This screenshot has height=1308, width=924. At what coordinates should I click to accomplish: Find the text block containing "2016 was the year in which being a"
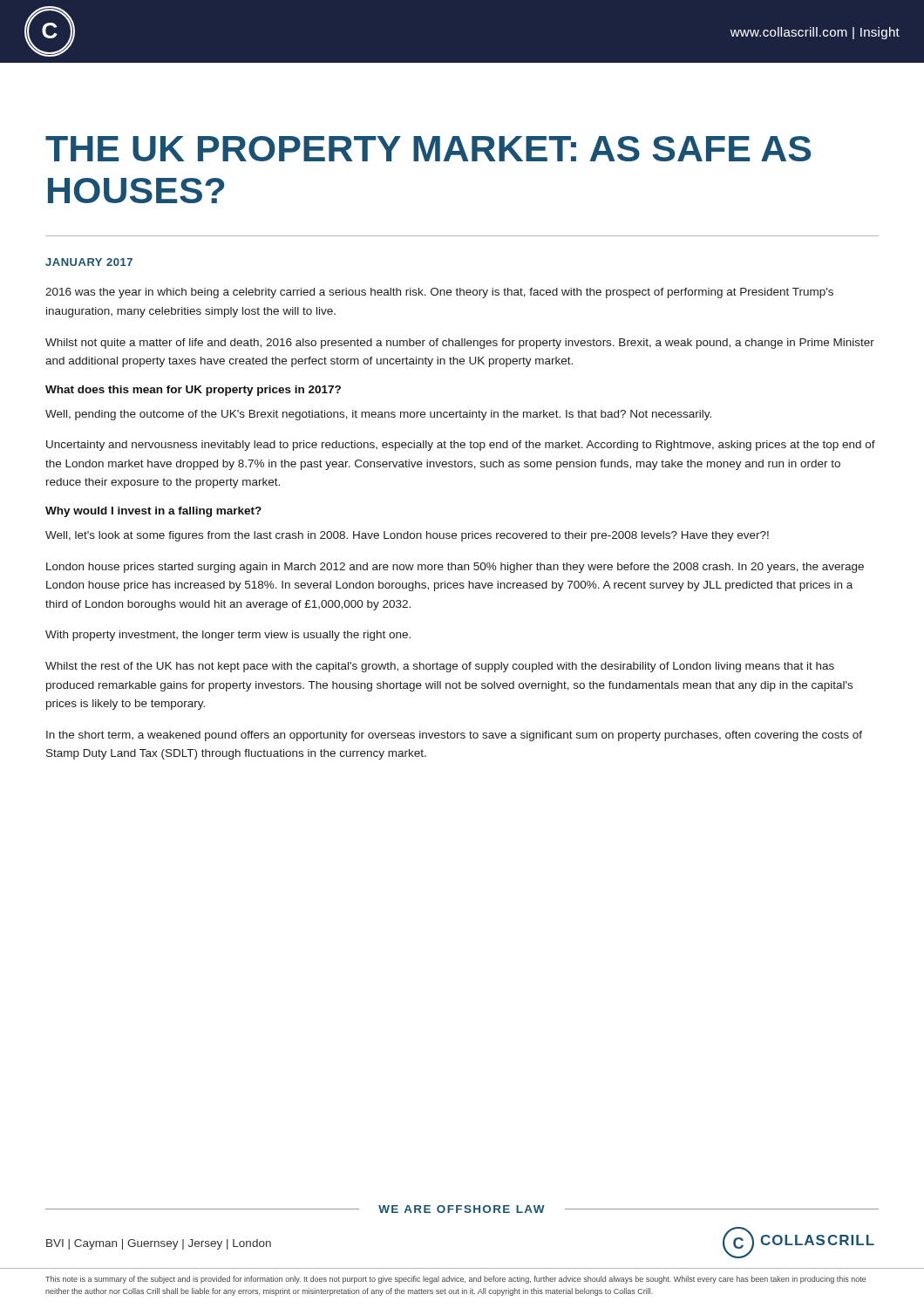[440, 301]
